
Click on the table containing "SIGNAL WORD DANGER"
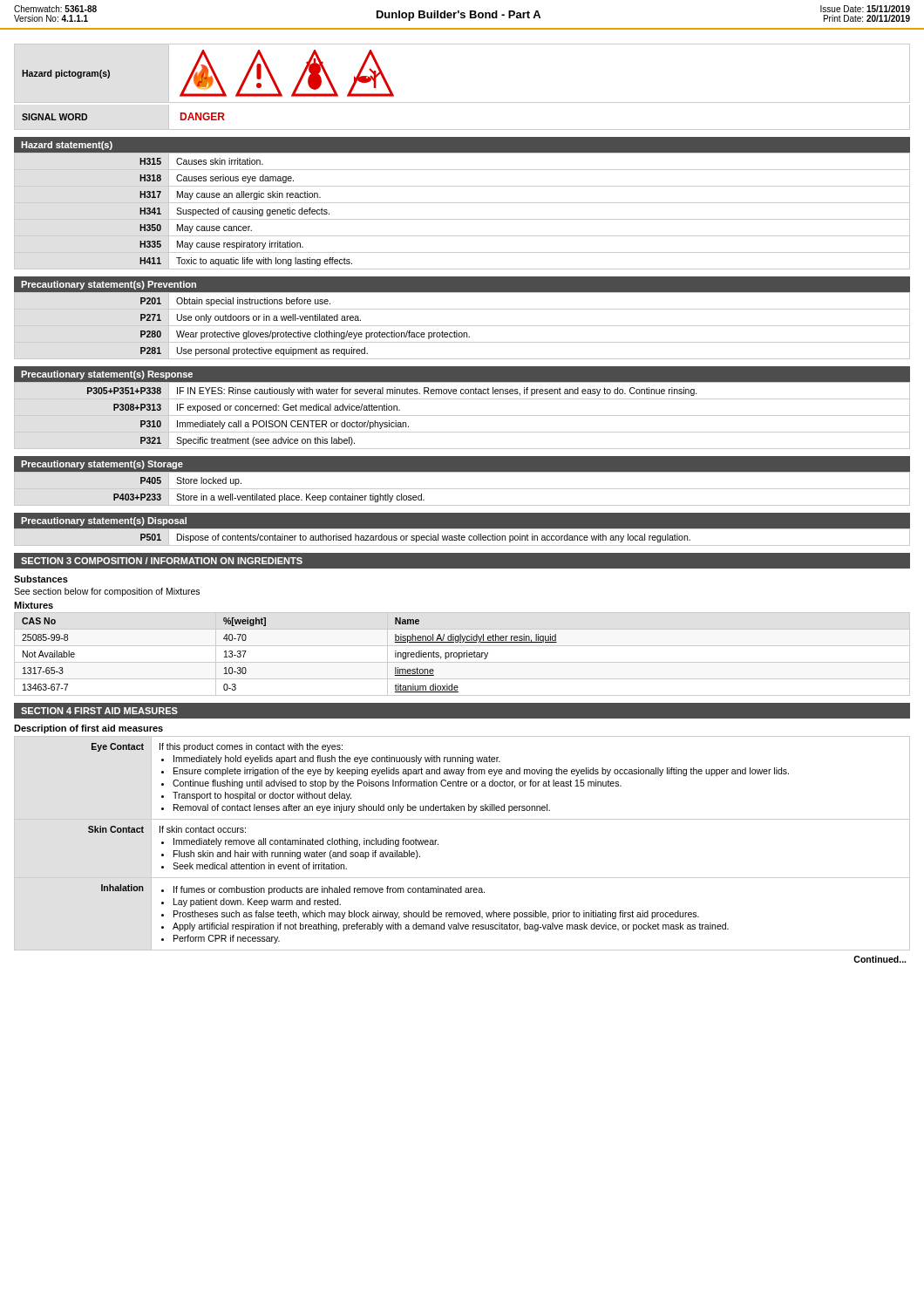462,117
